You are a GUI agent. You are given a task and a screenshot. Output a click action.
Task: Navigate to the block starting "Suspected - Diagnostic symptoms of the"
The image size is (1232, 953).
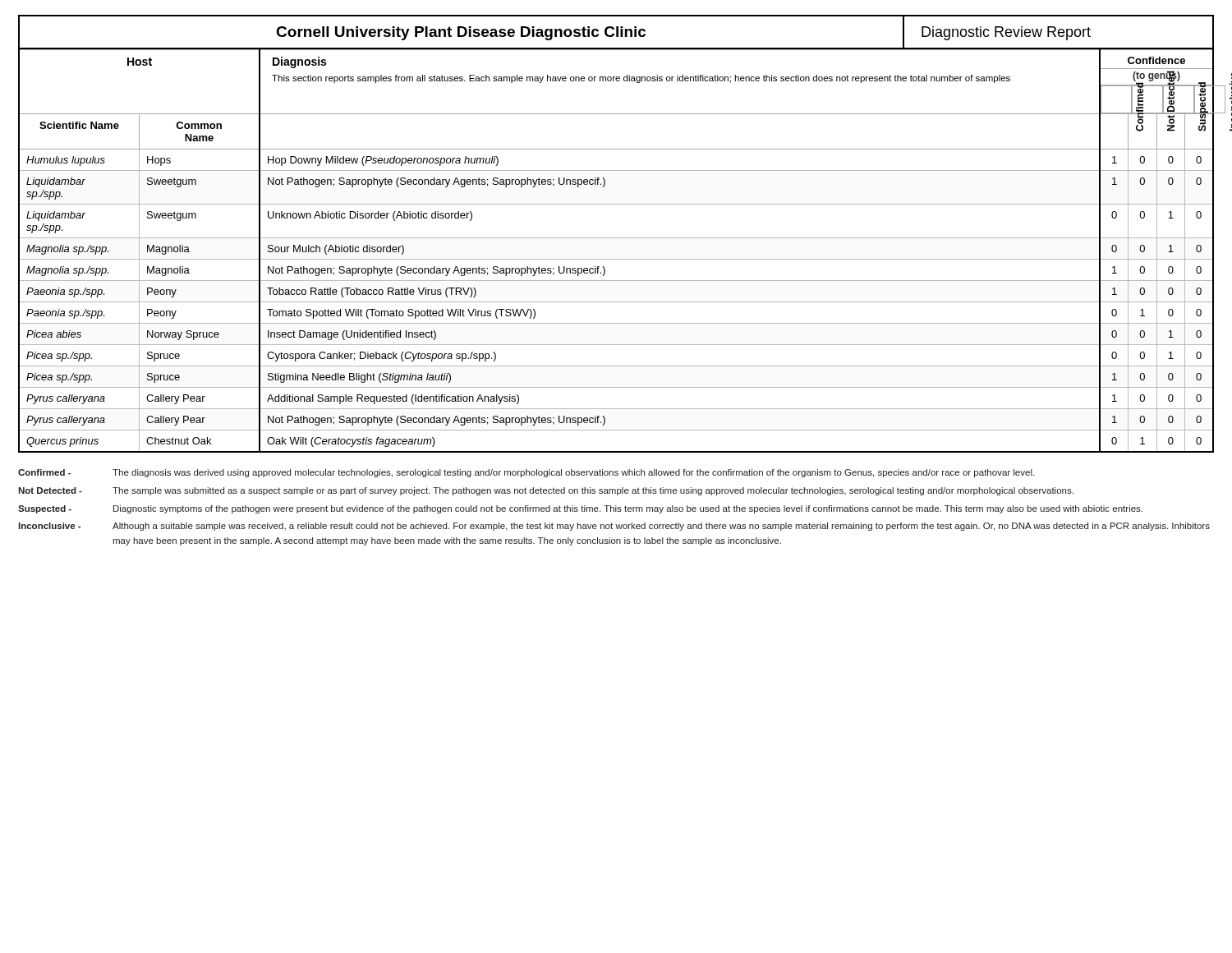point(616,509)
